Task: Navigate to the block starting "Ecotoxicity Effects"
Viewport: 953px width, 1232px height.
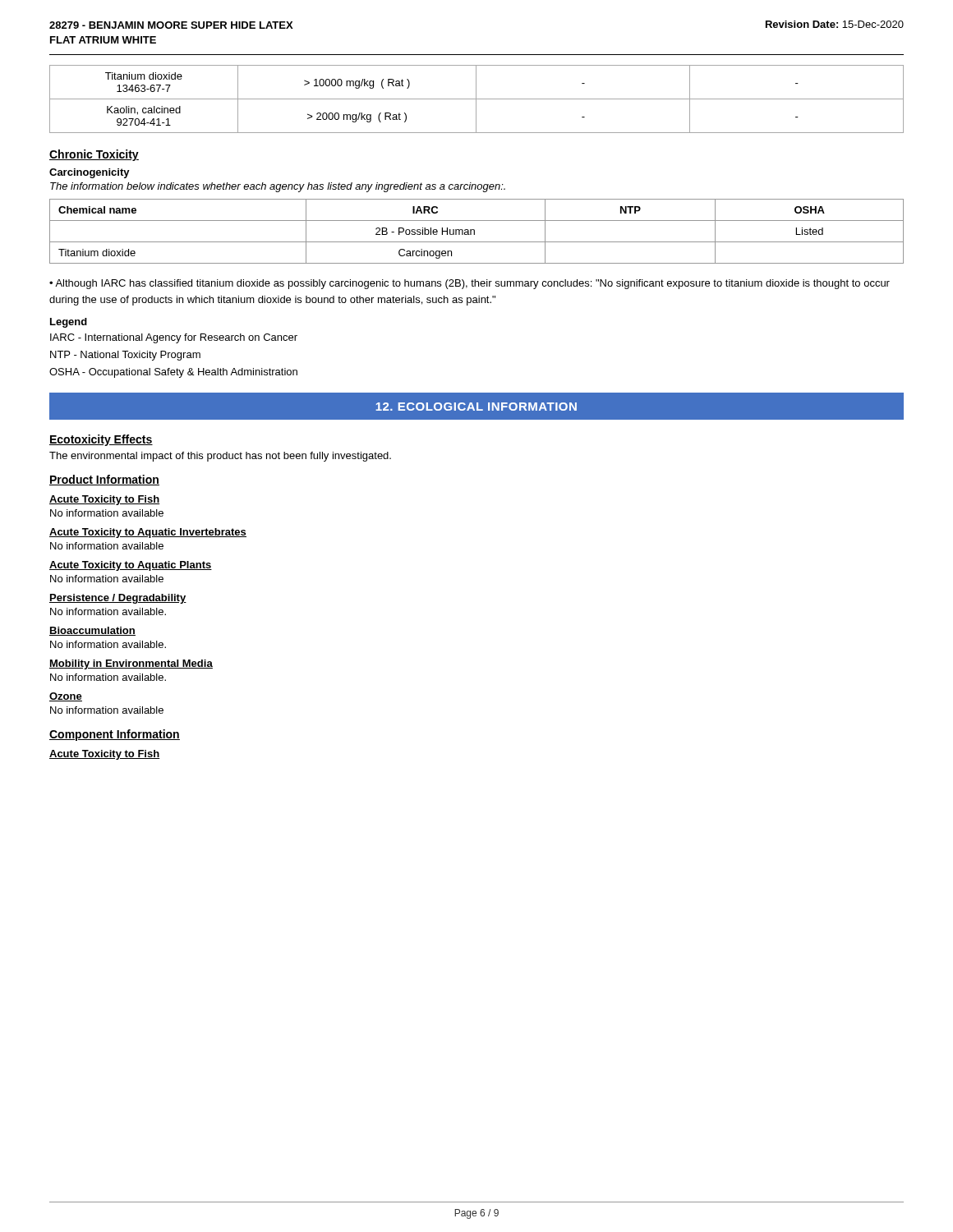Action: pos(101,439)
